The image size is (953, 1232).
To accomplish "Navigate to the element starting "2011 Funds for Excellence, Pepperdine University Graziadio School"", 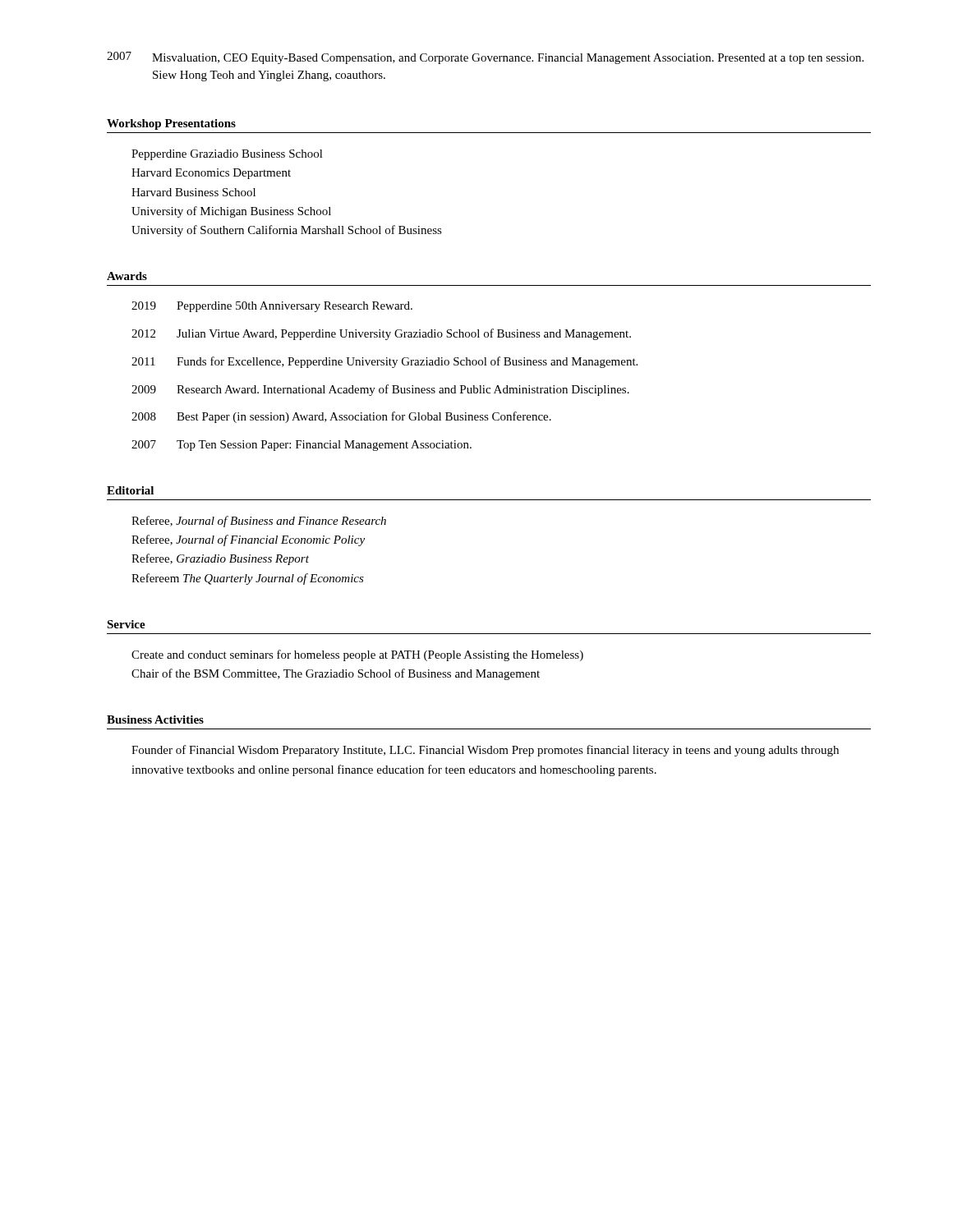I will click(501, 362).
